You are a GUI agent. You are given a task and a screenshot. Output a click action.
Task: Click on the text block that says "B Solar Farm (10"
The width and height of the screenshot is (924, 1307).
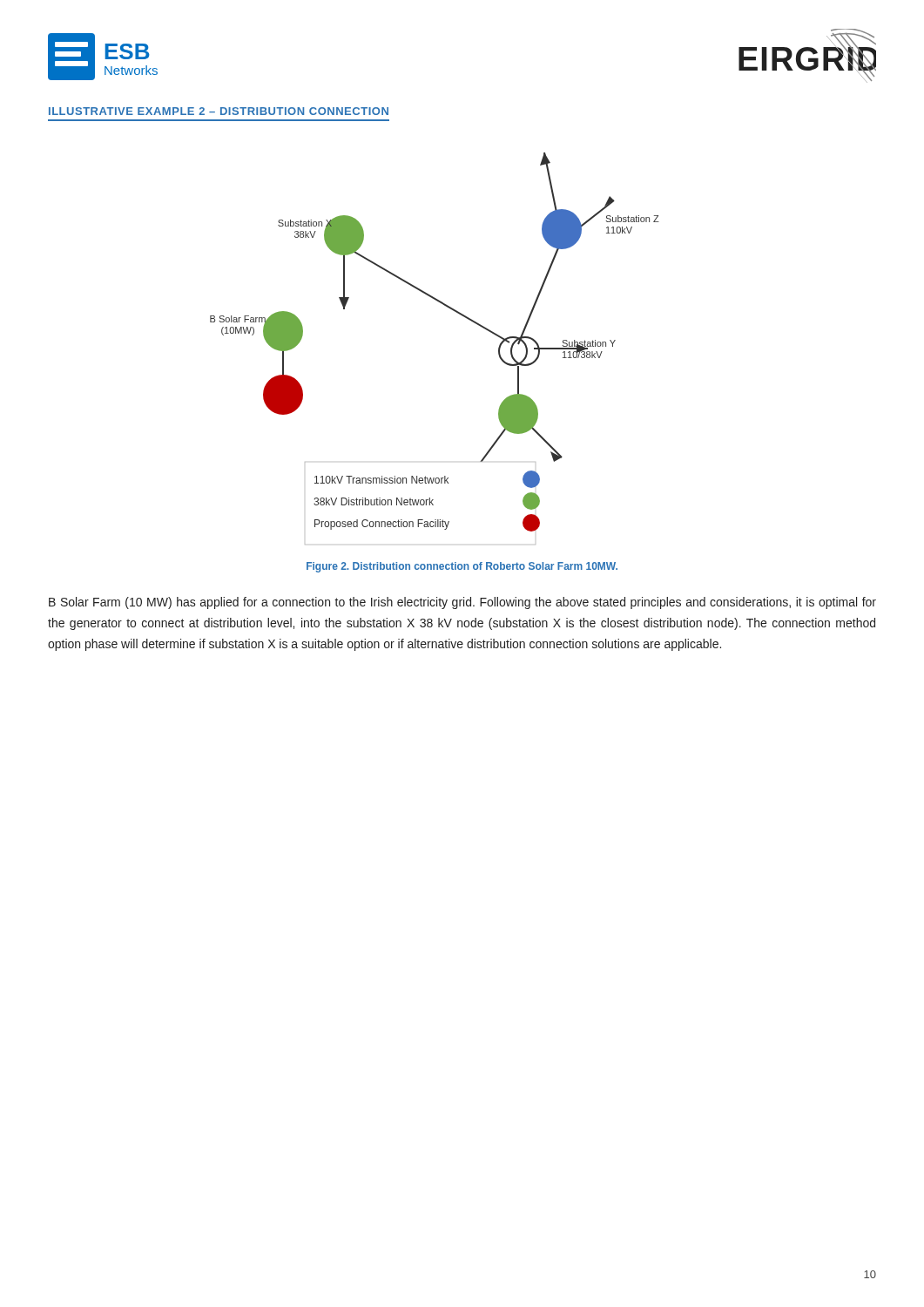462,623
